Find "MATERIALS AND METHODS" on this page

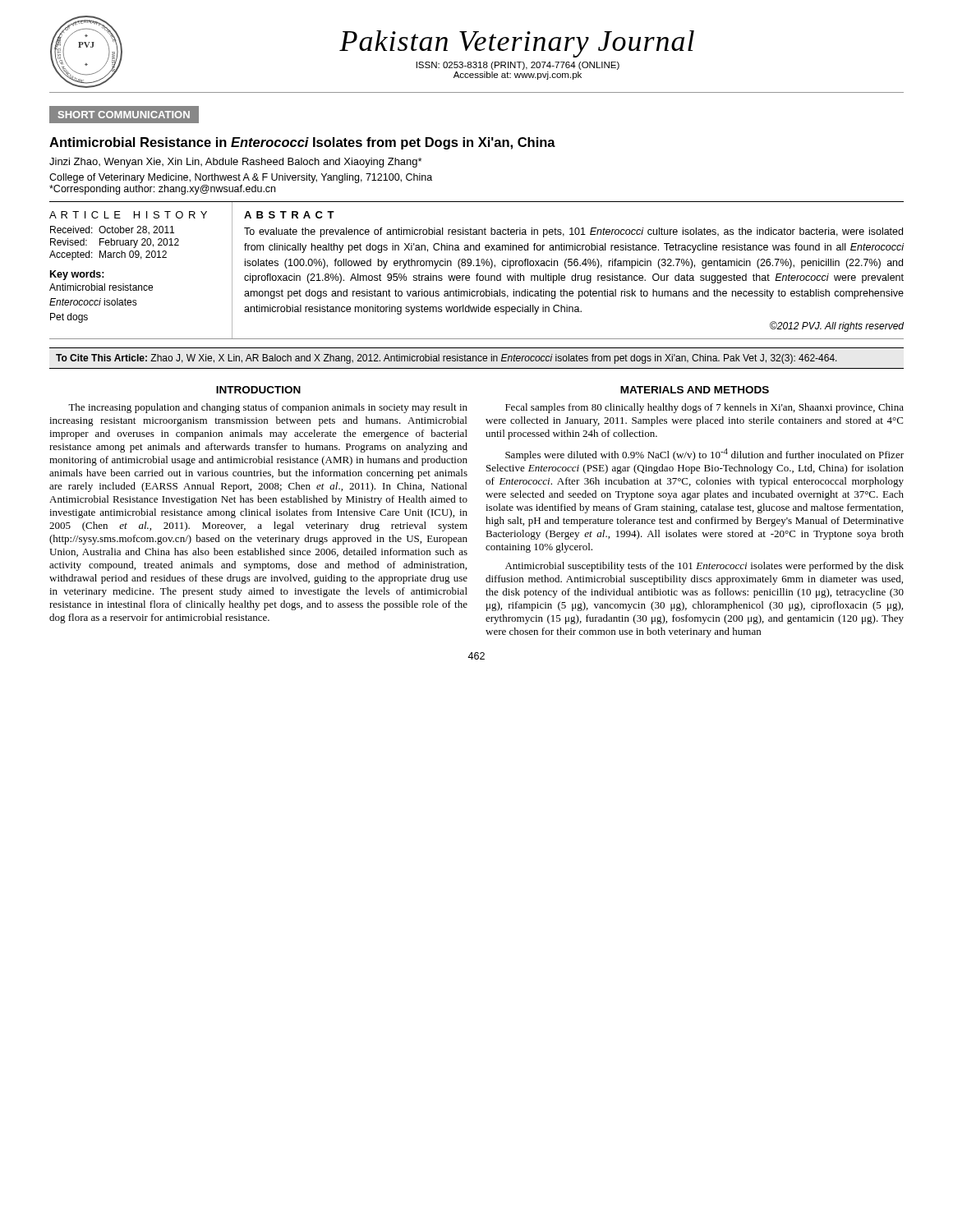(x=695, y=389)
